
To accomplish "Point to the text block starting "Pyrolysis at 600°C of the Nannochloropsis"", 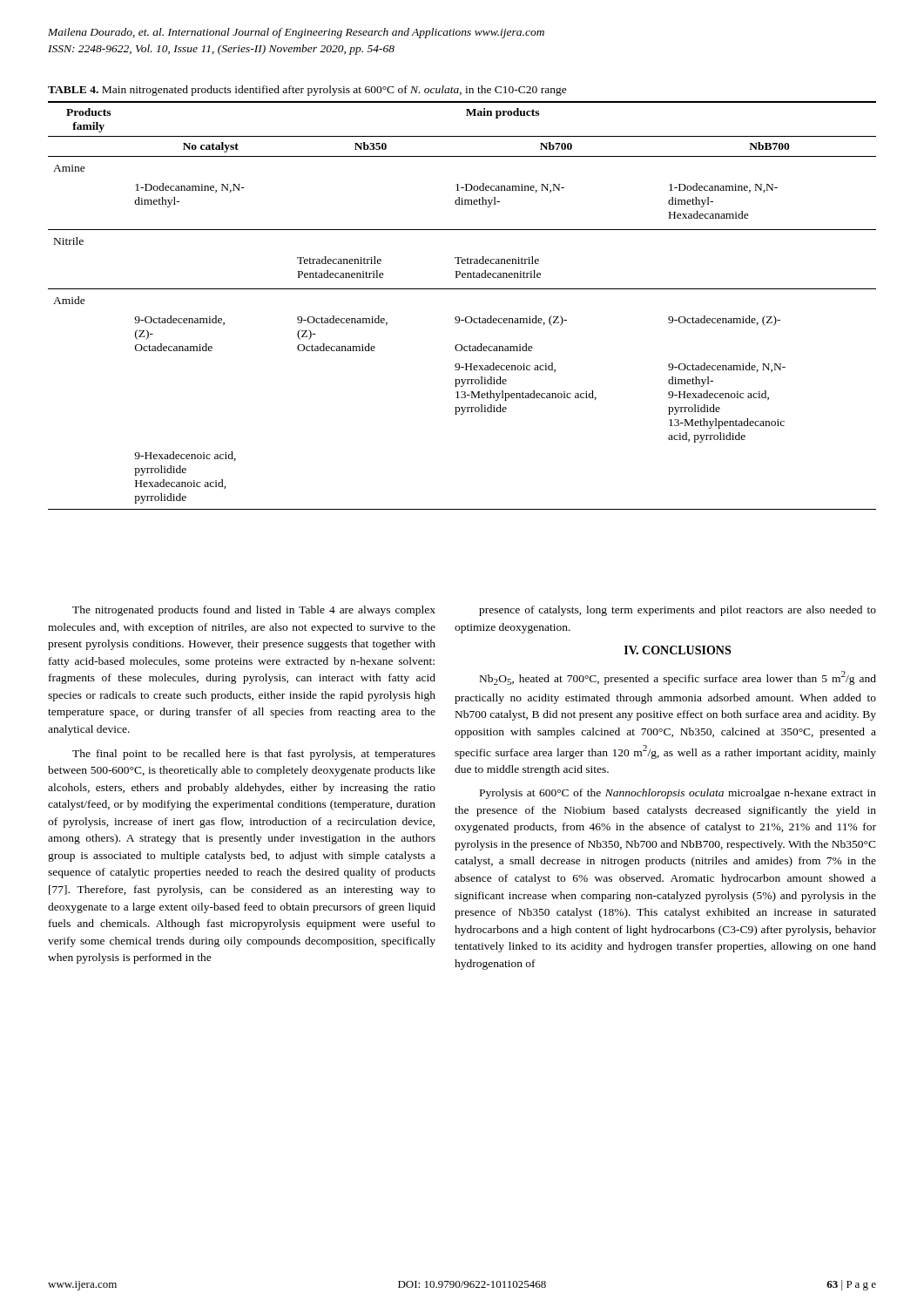I will pos(665,878).
